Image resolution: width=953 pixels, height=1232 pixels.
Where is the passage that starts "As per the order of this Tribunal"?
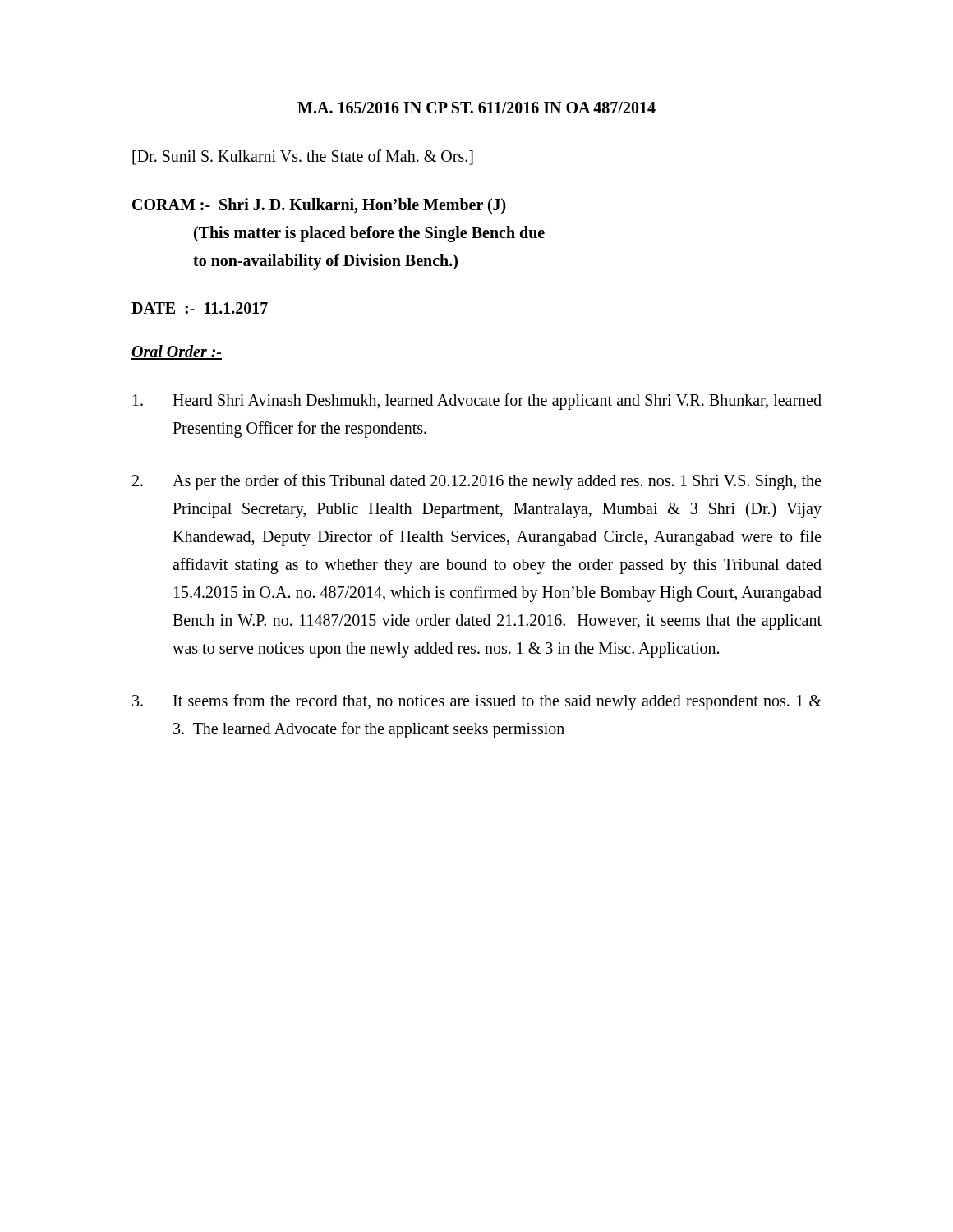(x=476, y=564)
